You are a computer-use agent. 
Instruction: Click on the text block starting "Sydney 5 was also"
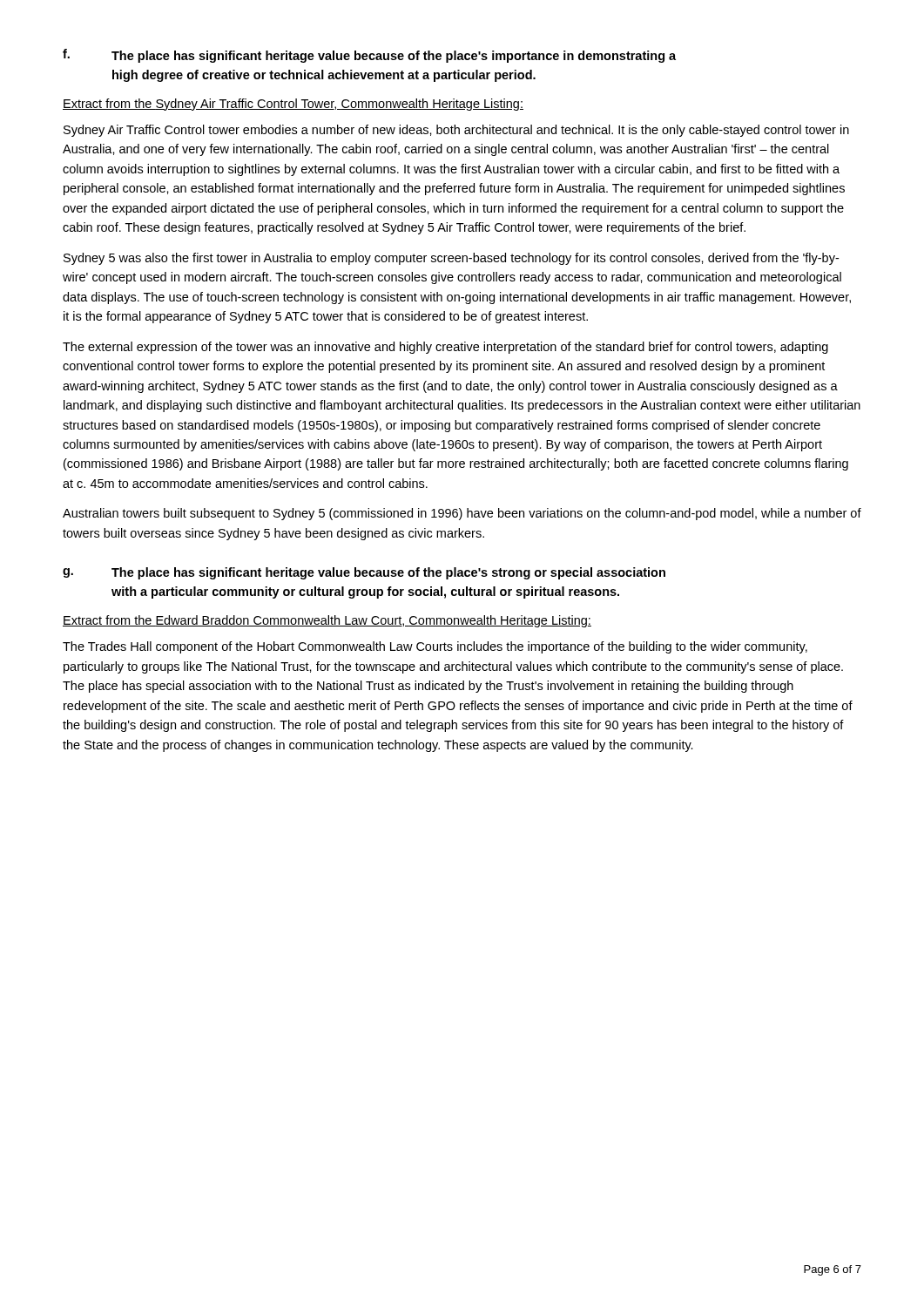pyautogui.click(x=462, y=287)
